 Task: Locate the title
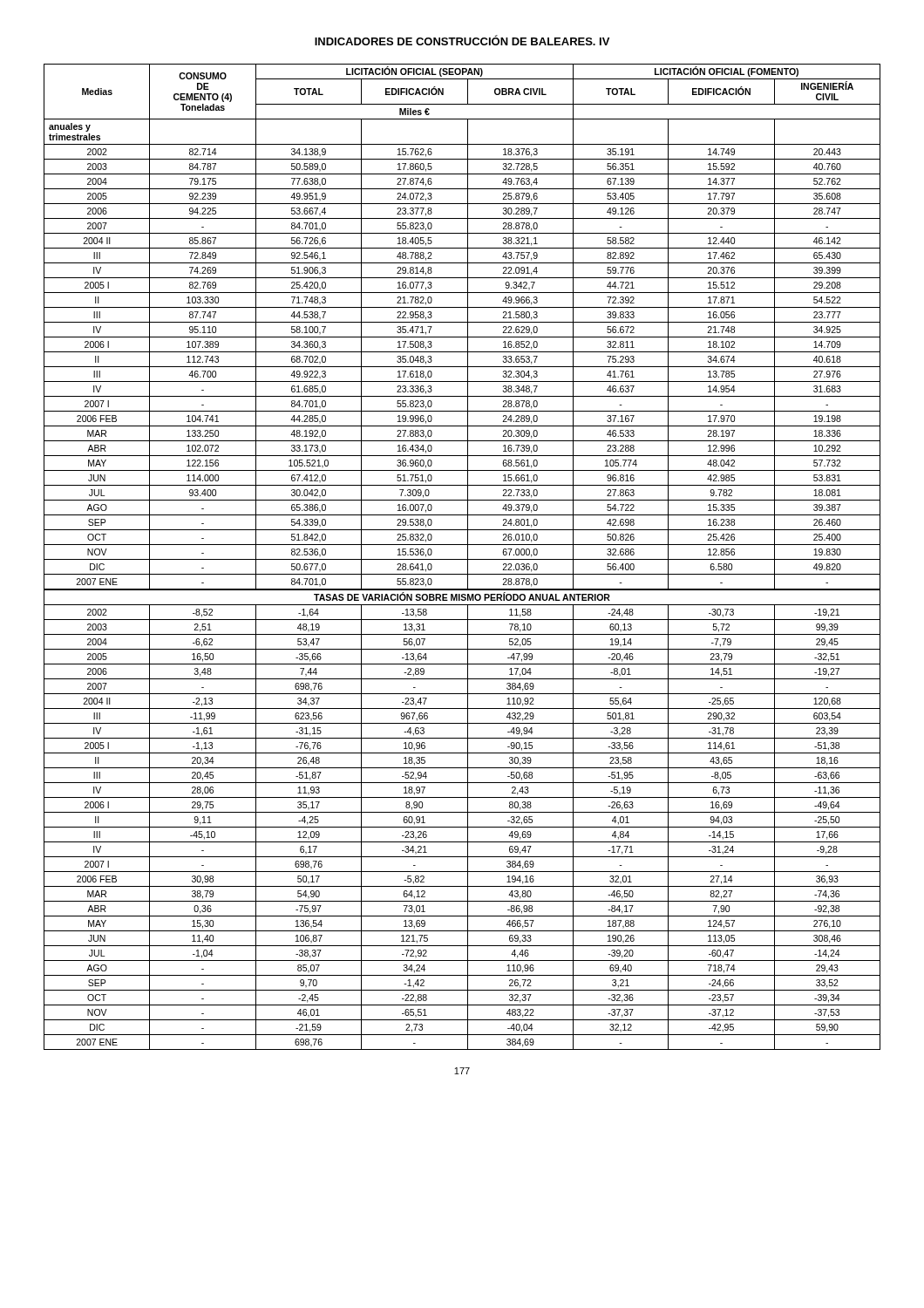[462, 41]
